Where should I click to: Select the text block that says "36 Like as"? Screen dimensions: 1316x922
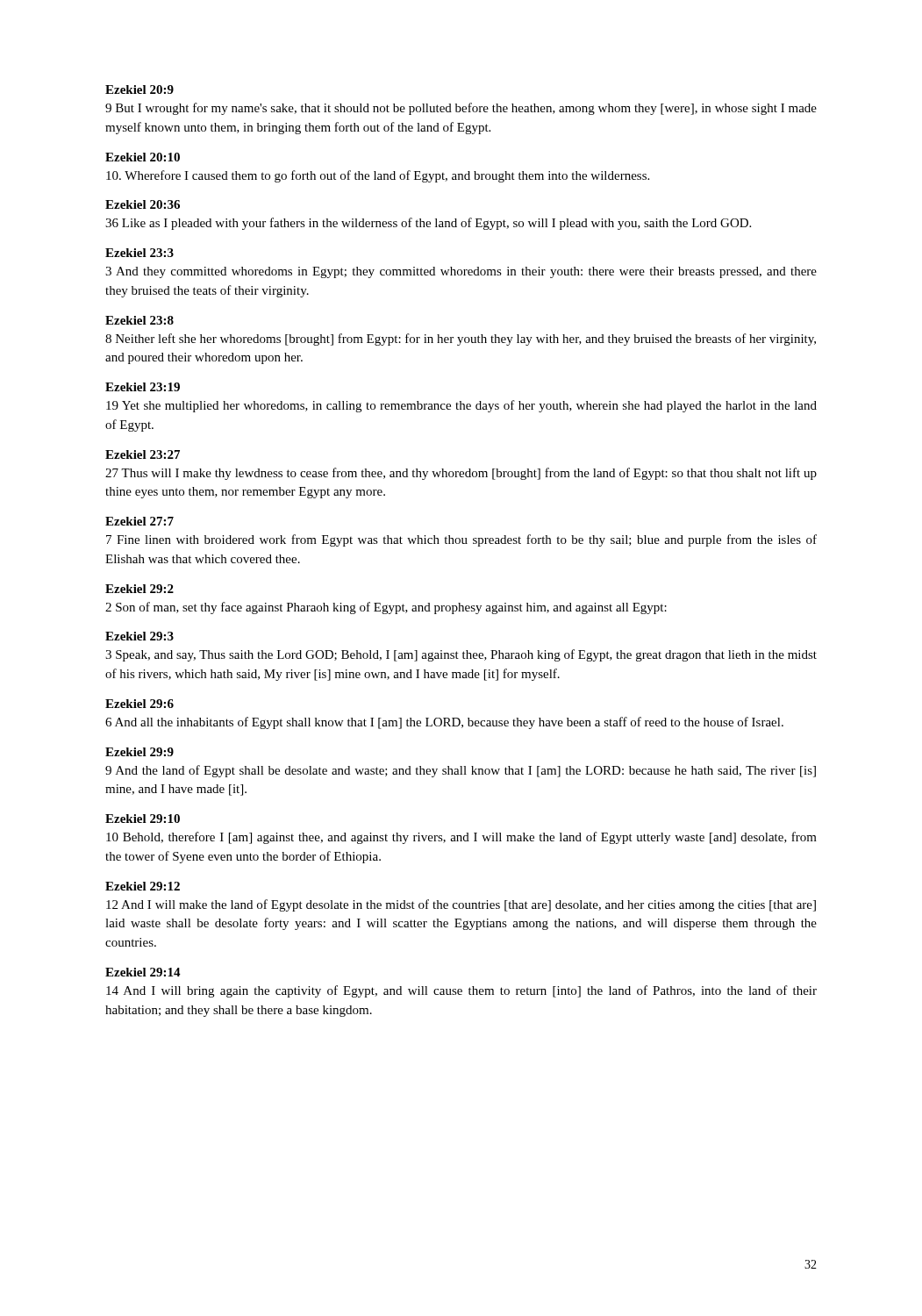pos(429,223)
